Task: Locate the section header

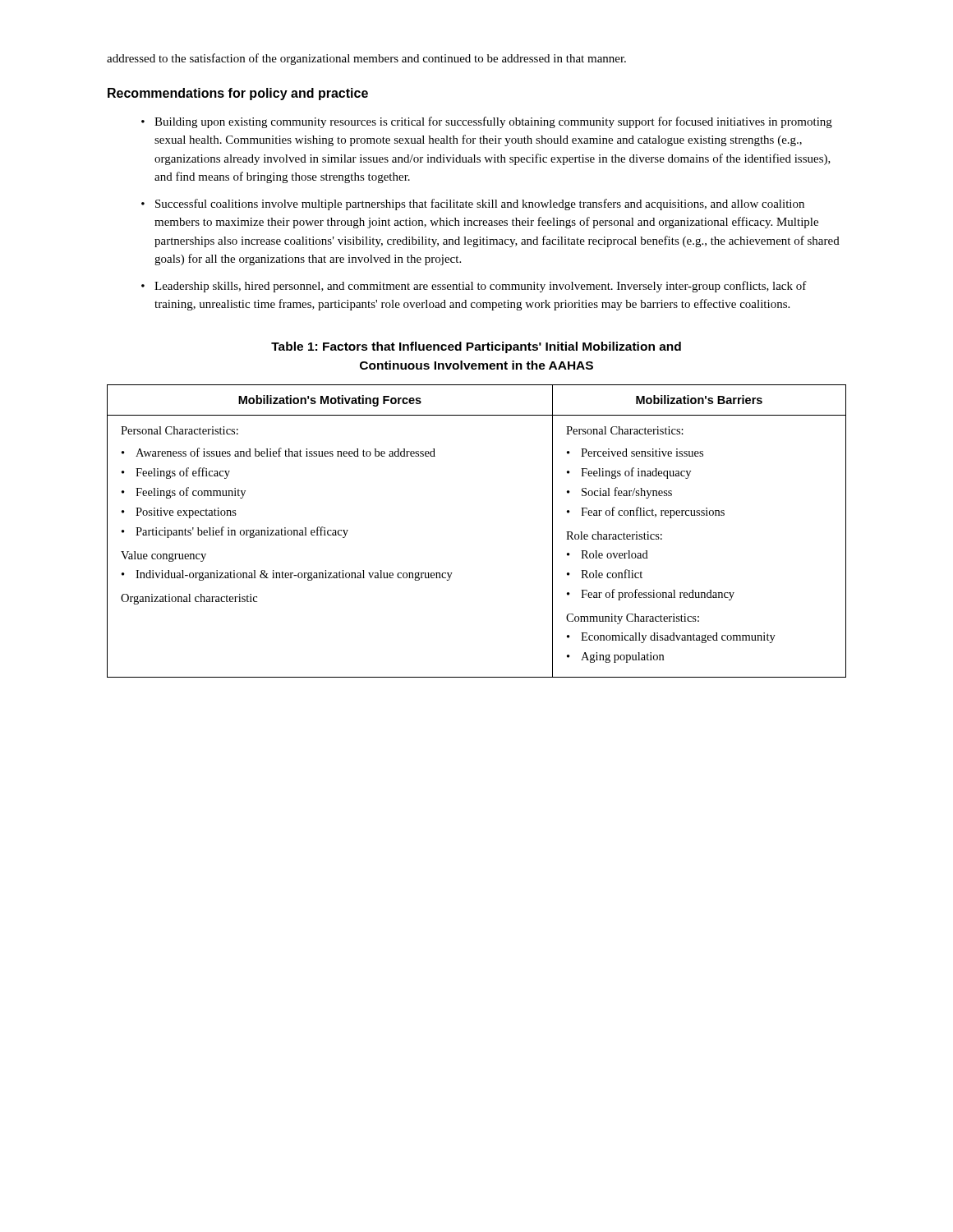Action: pos(238,93)
